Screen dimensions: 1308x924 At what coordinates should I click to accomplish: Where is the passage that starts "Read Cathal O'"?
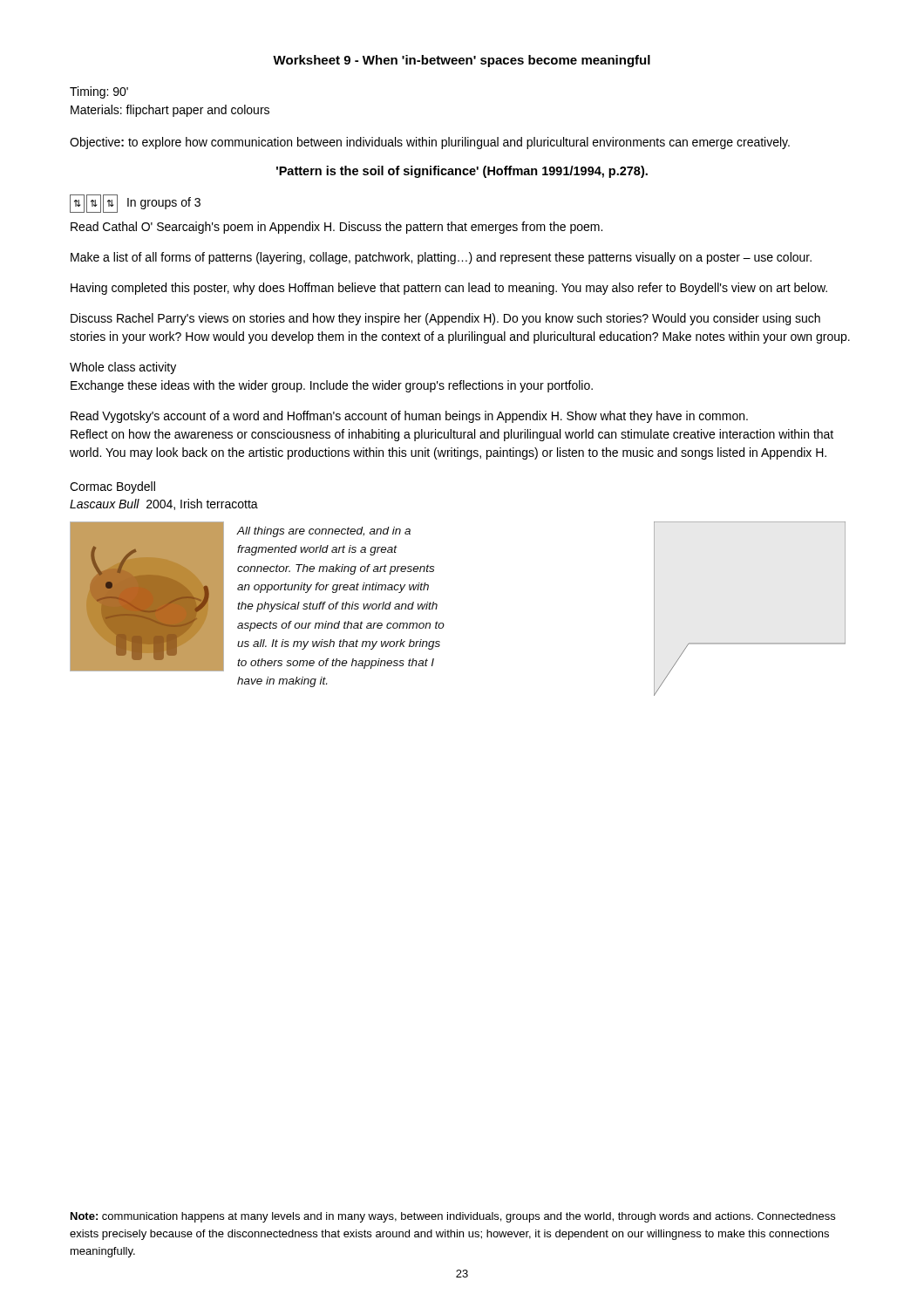(x=337, y=226)
